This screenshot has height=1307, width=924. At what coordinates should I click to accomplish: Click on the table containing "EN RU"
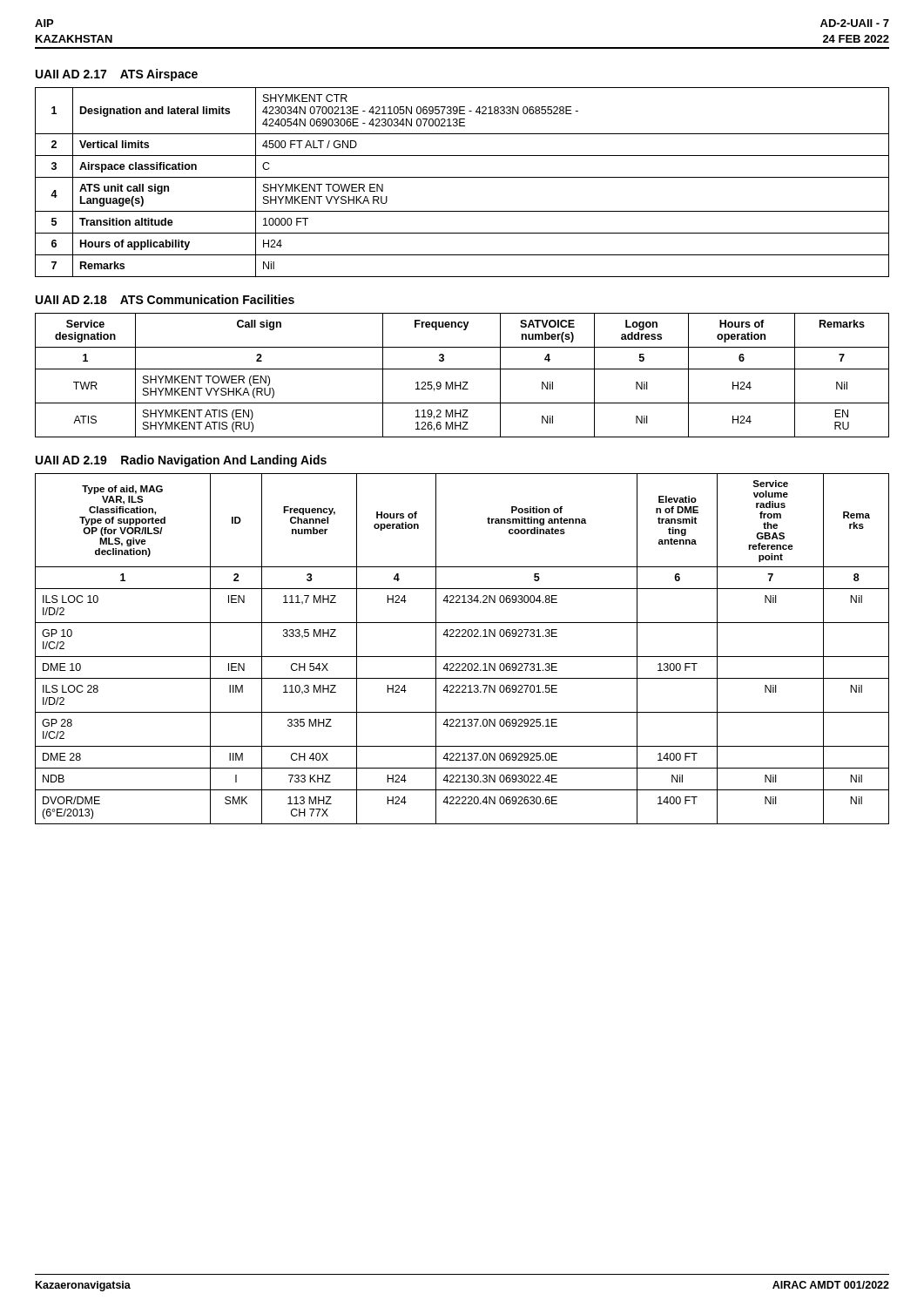pyautogui.click(x=462, y=375)
